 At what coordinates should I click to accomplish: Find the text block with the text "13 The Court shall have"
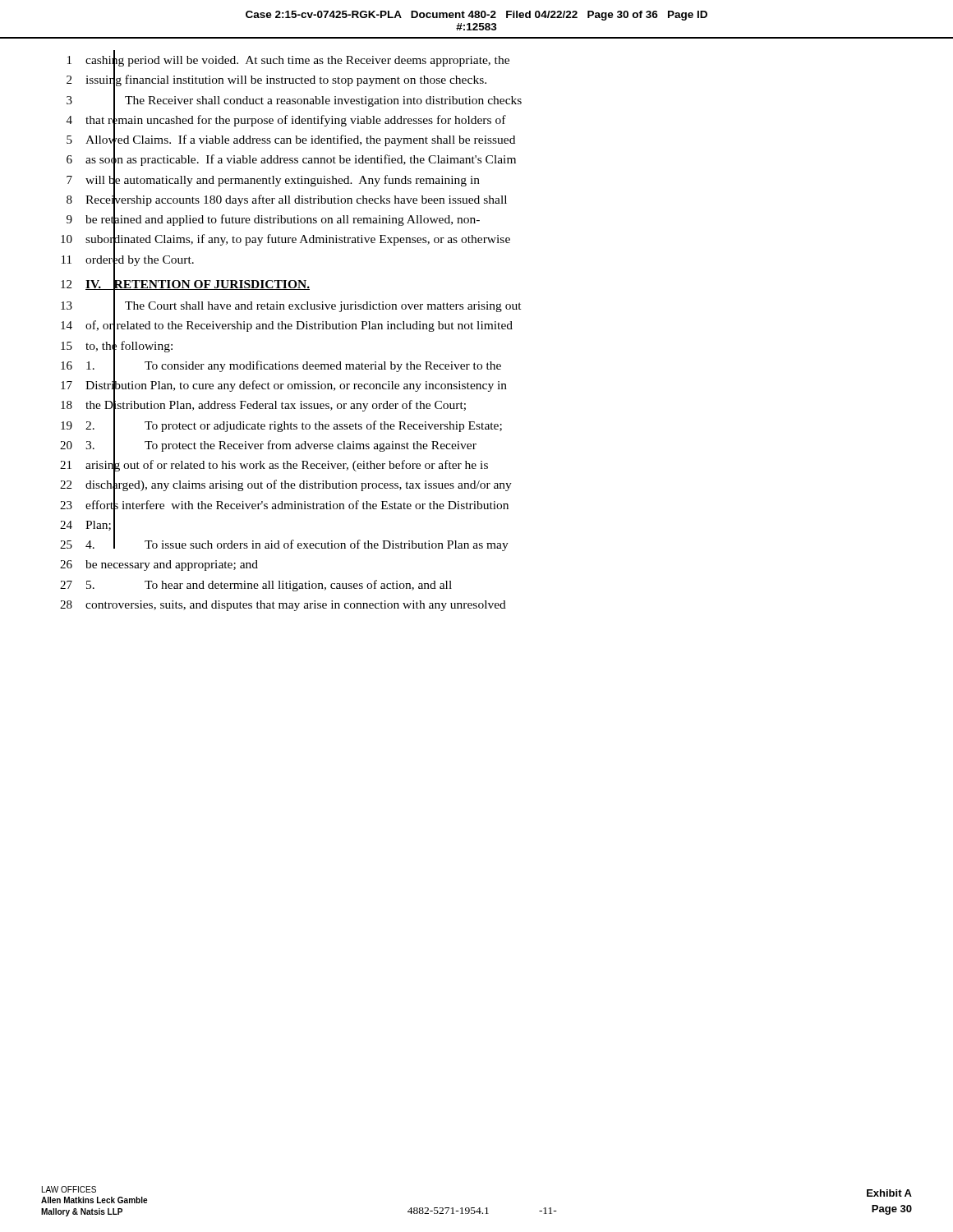tap(476, 326)
